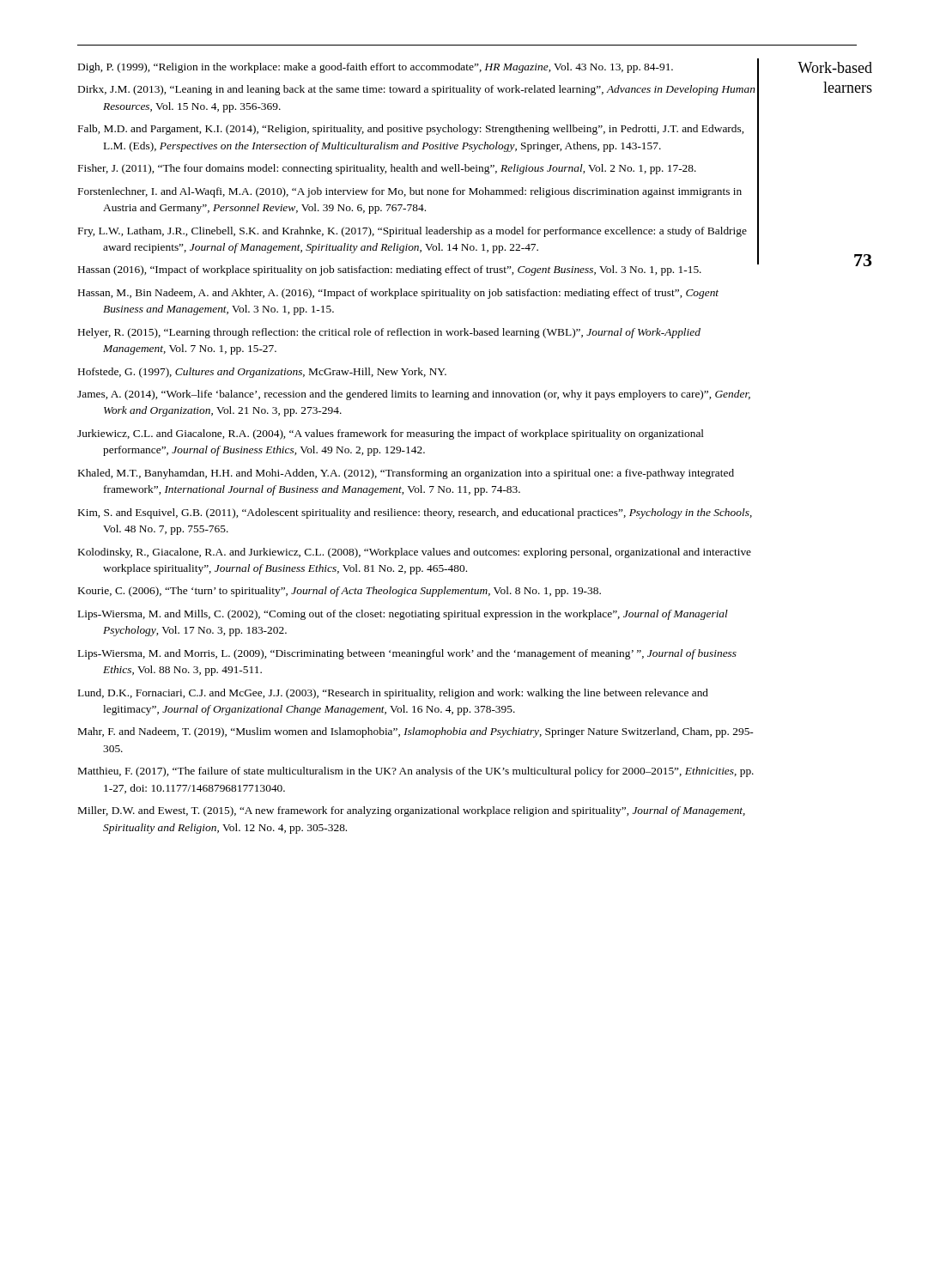Click on the text starting "Forstenlechner, I. and"
This screenshot has height=1288, width=934.
click(x=410, y=199)
